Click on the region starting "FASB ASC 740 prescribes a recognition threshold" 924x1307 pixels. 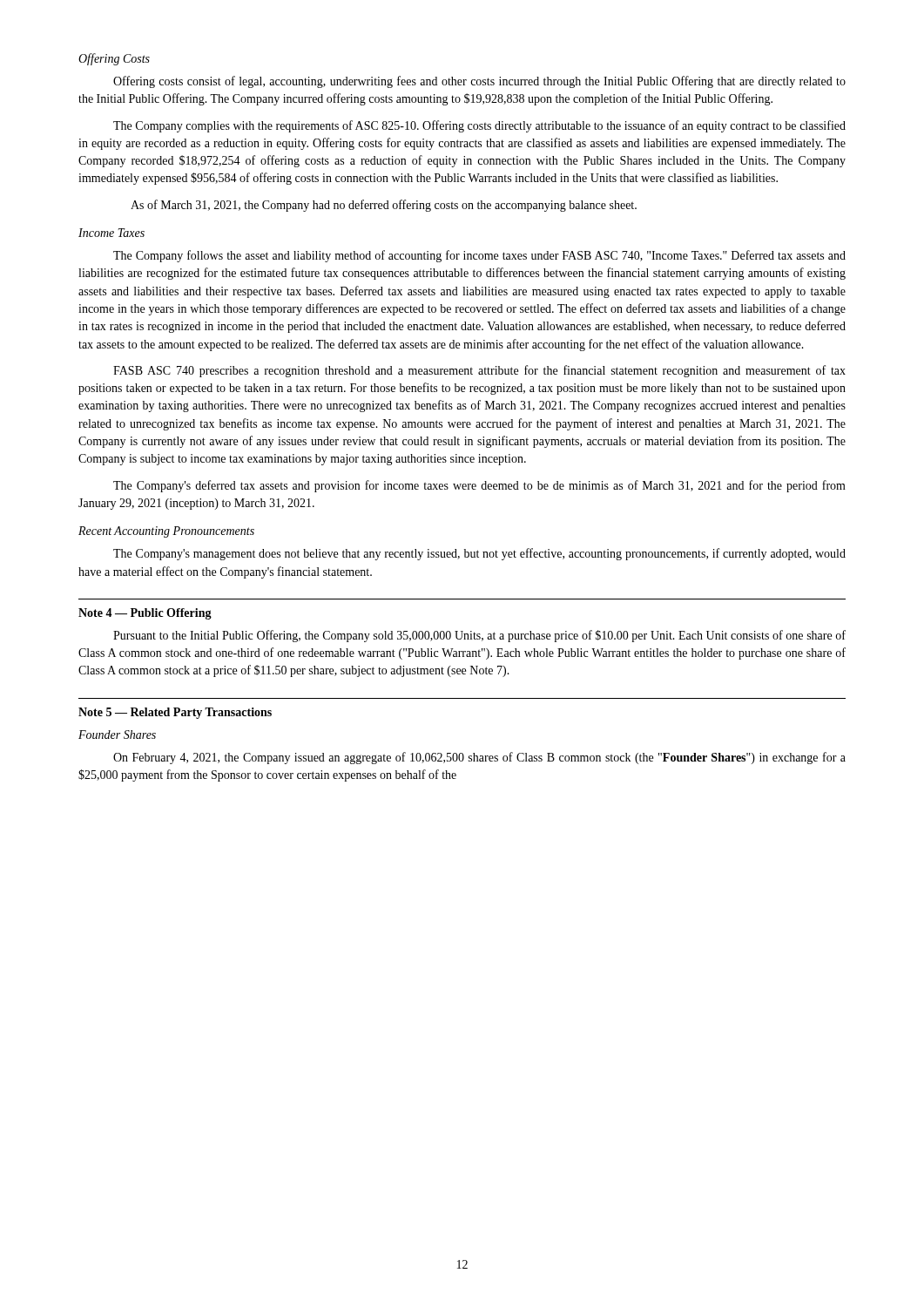(462, 415)
